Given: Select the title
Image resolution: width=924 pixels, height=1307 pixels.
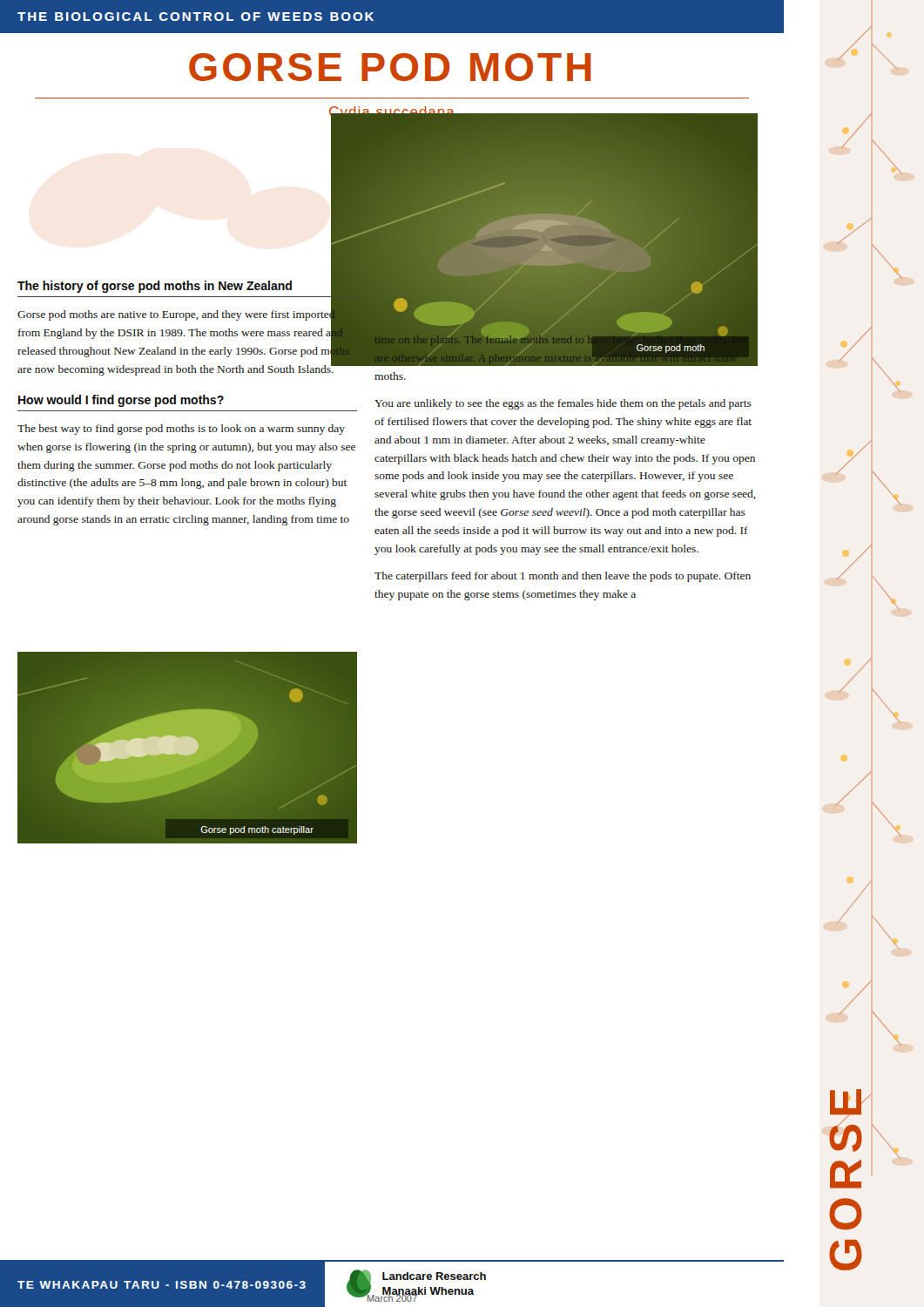Looking at the screenshot, I should pos(392,82).
